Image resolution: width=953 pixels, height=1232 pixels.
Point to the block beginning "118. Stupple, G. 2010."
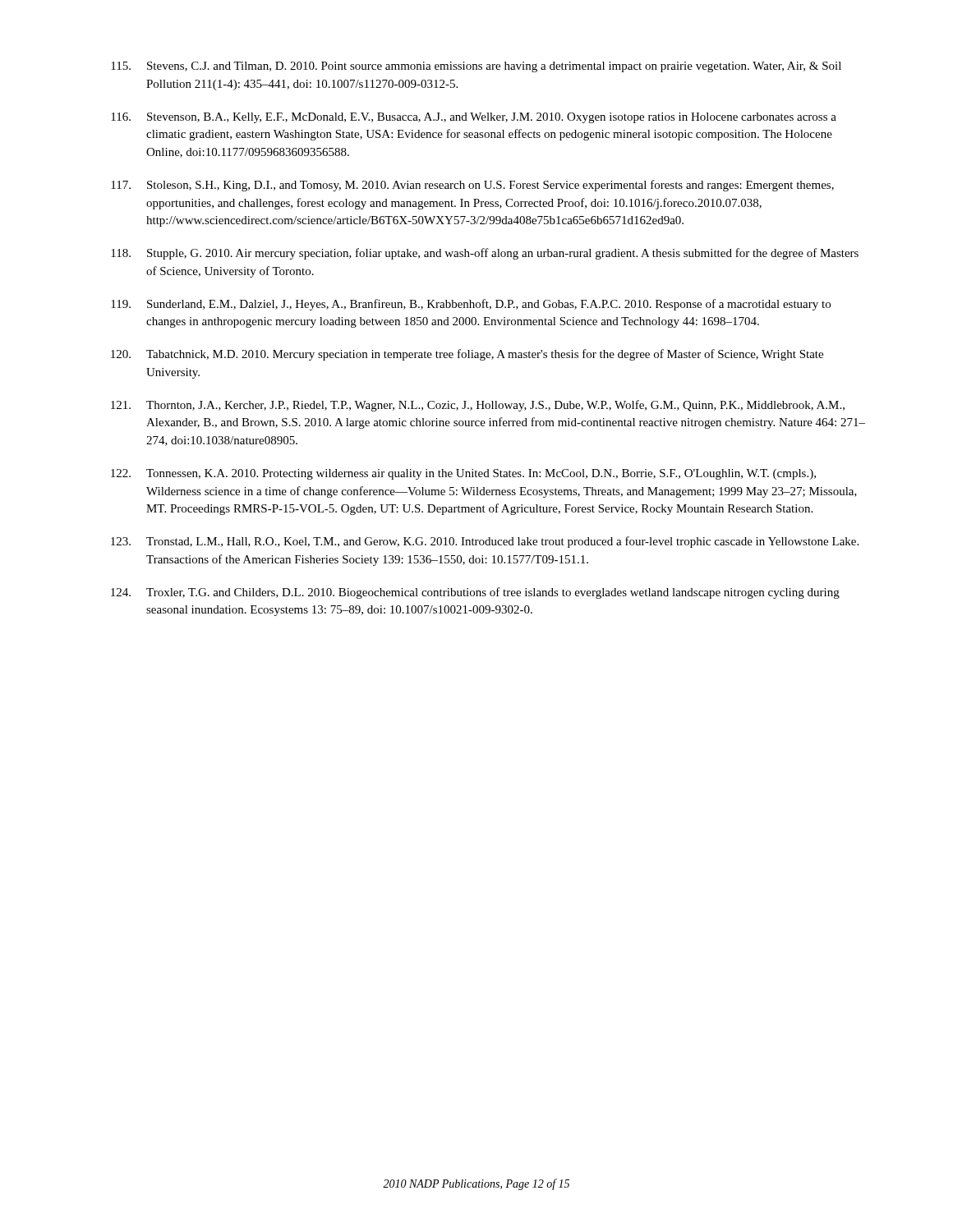[x=476, y=263]
